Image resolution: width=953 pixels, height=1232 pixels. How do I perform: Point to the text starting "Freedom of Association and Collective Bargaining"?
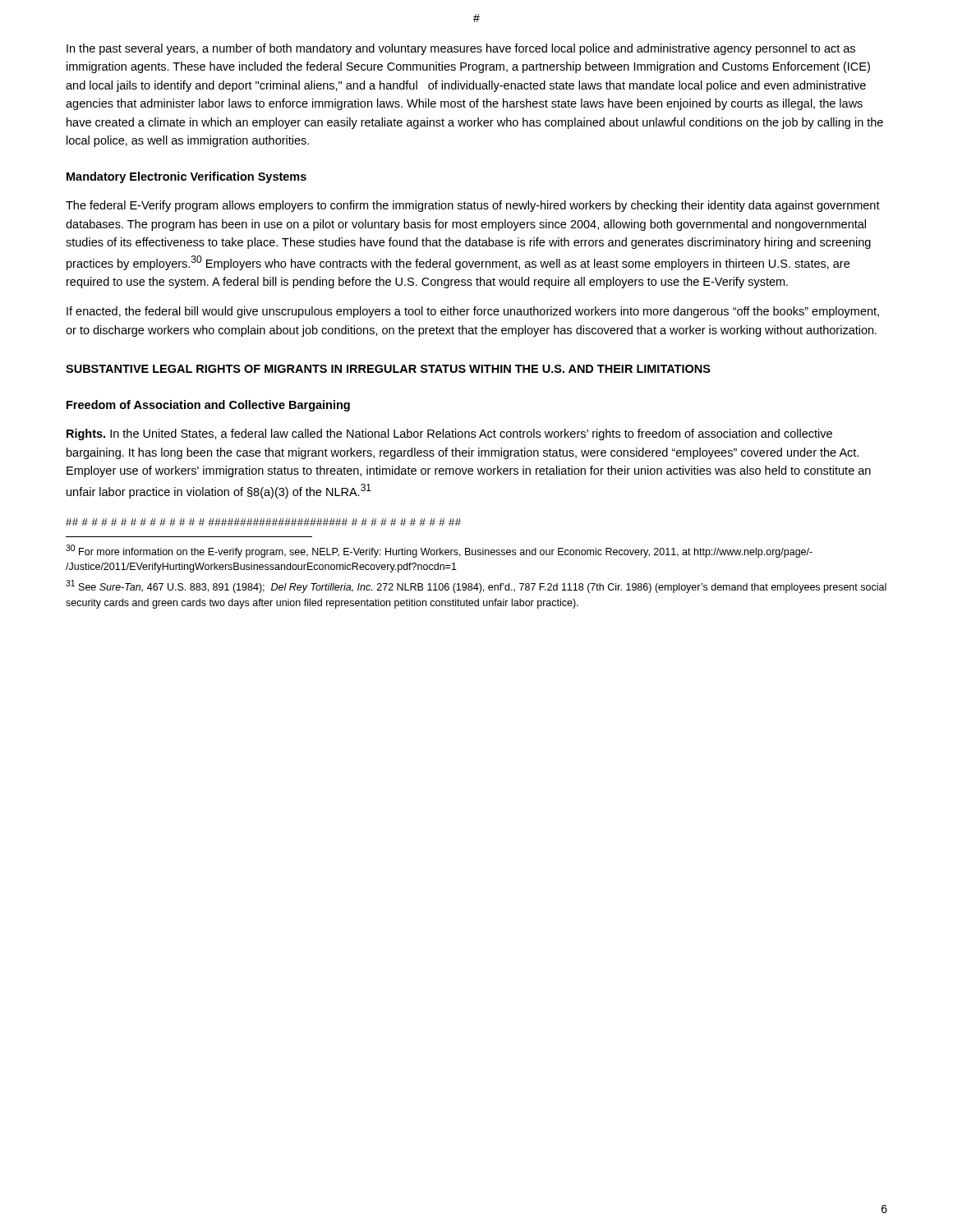[208, 405]
